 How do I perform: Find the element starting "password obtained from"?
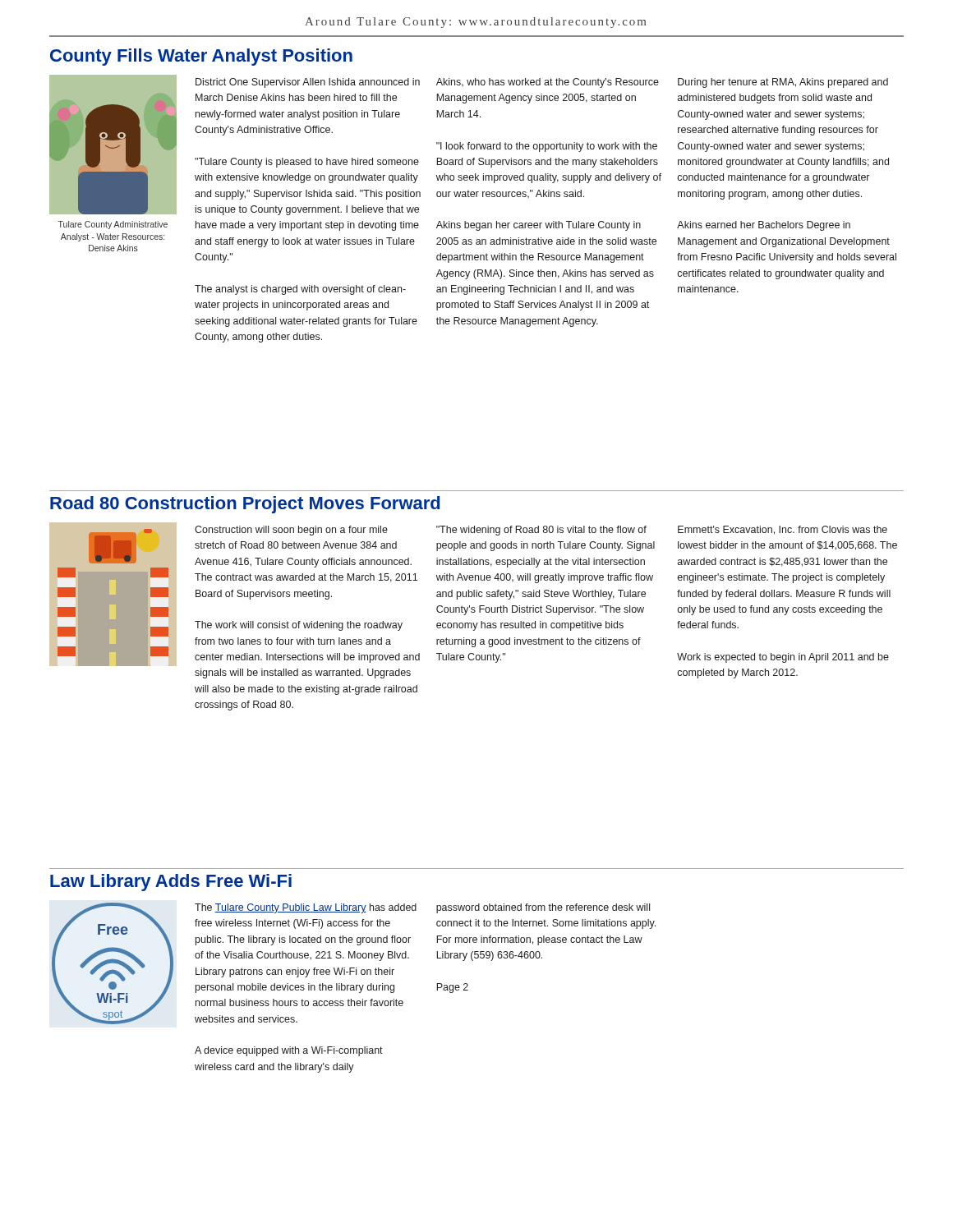(x=546, y=947)
